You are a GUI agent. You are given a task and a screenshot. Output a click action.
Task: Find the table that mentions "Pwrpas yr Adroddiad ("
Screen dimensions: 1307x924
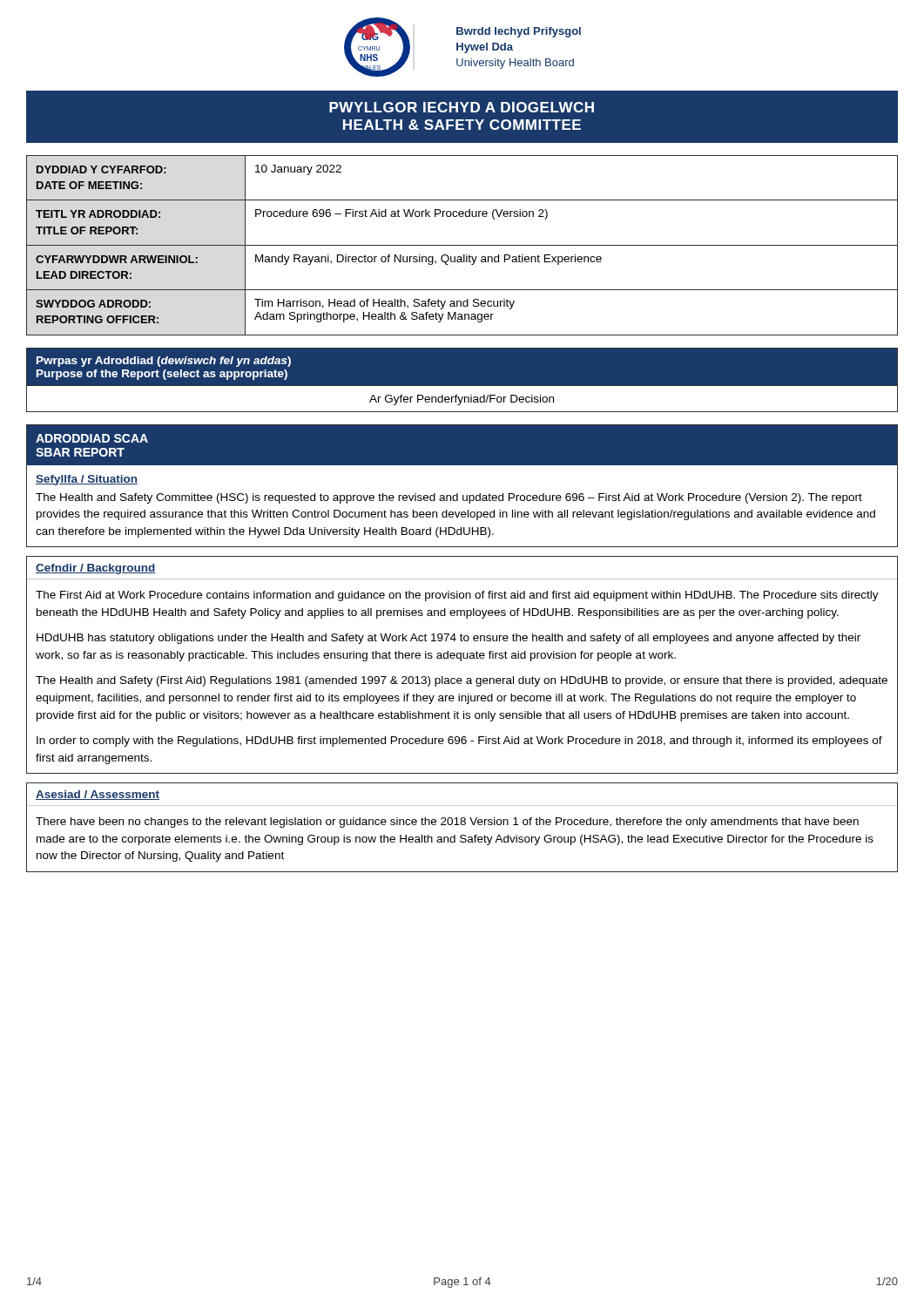pyautogui.click(x=462, y=379)
